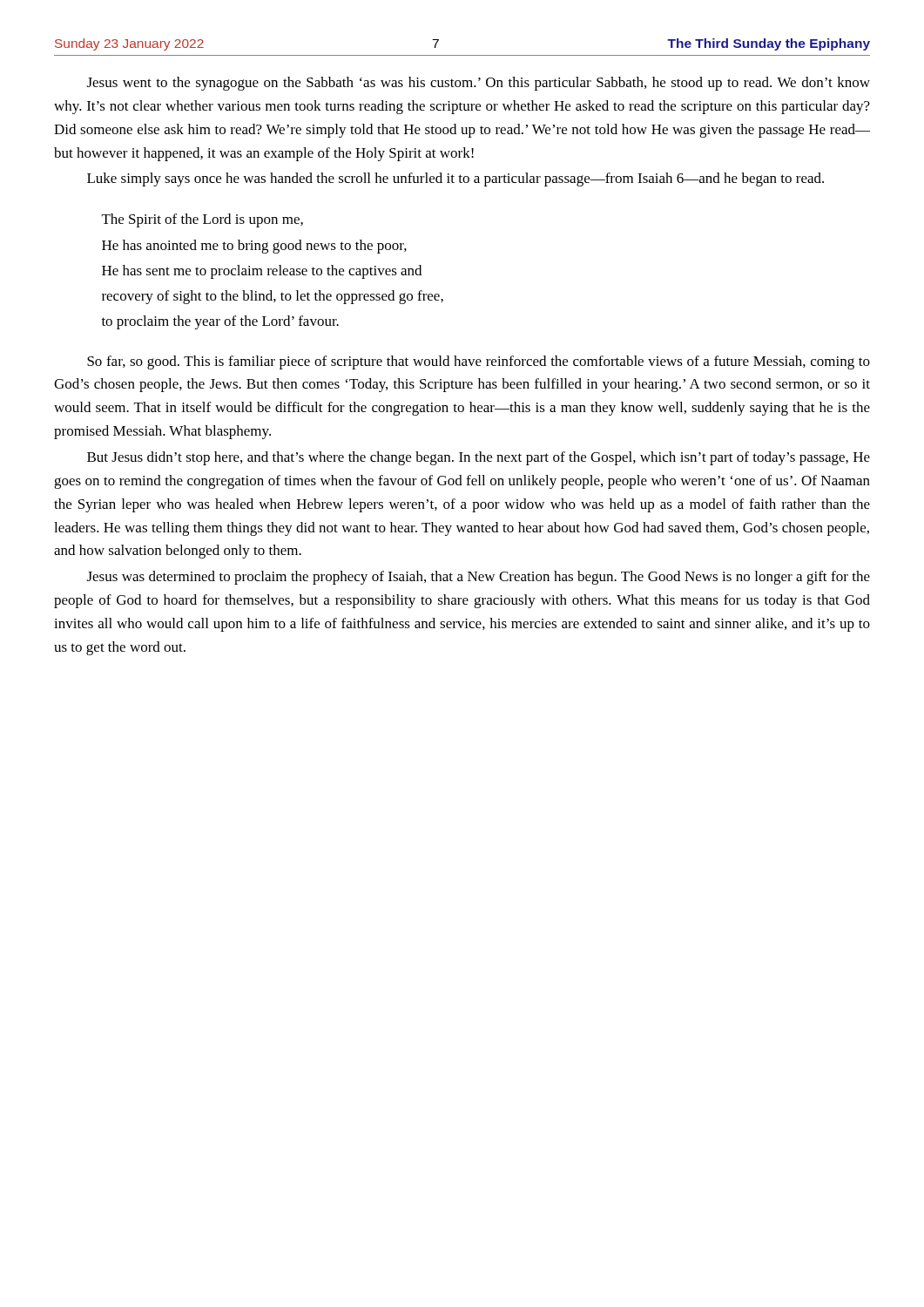Click on the text starting "So far, so good. This"

pyautogui.click(x=462, y=397)
